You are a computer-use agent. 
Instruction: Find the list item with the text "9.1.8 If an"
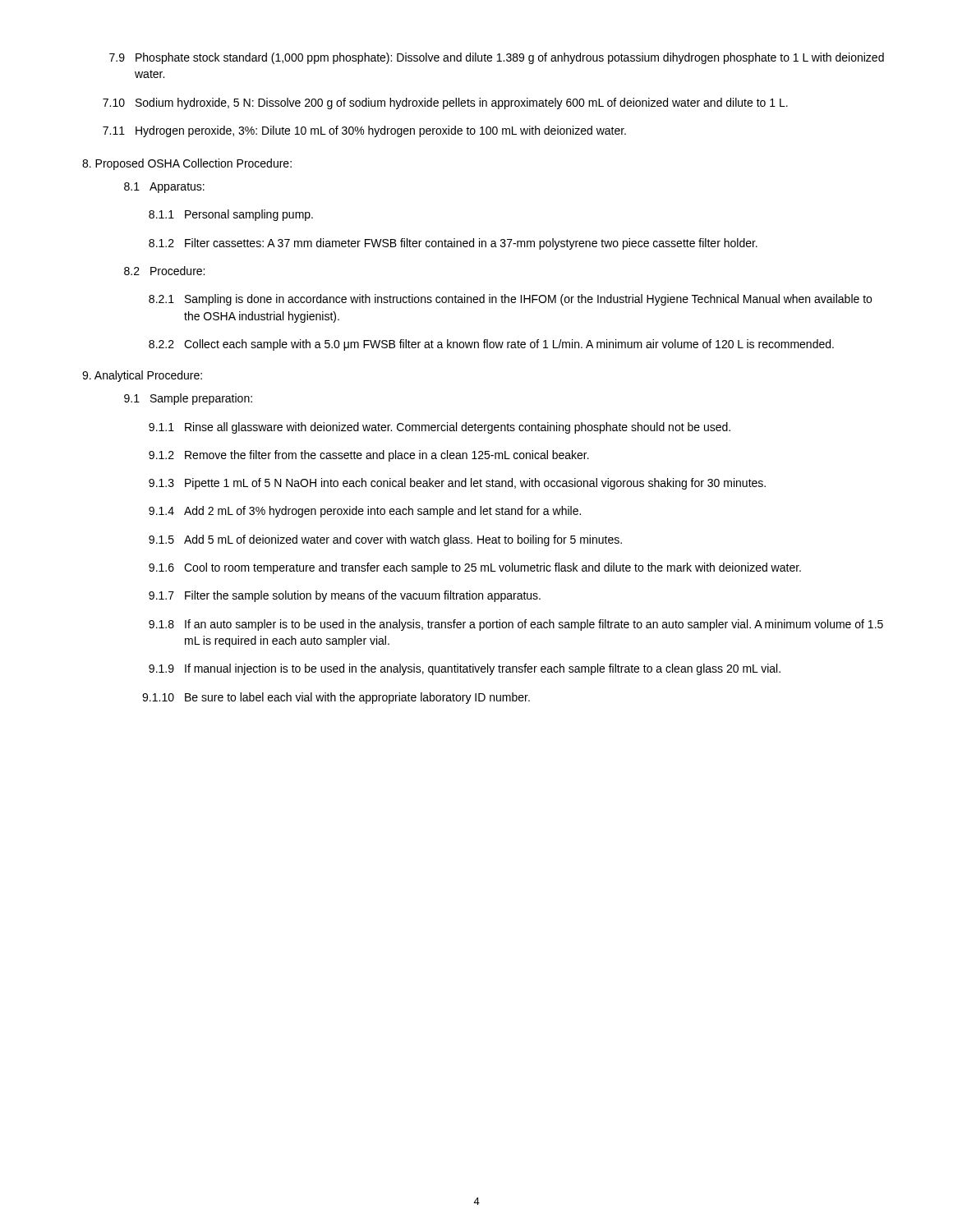pos(509,632)
